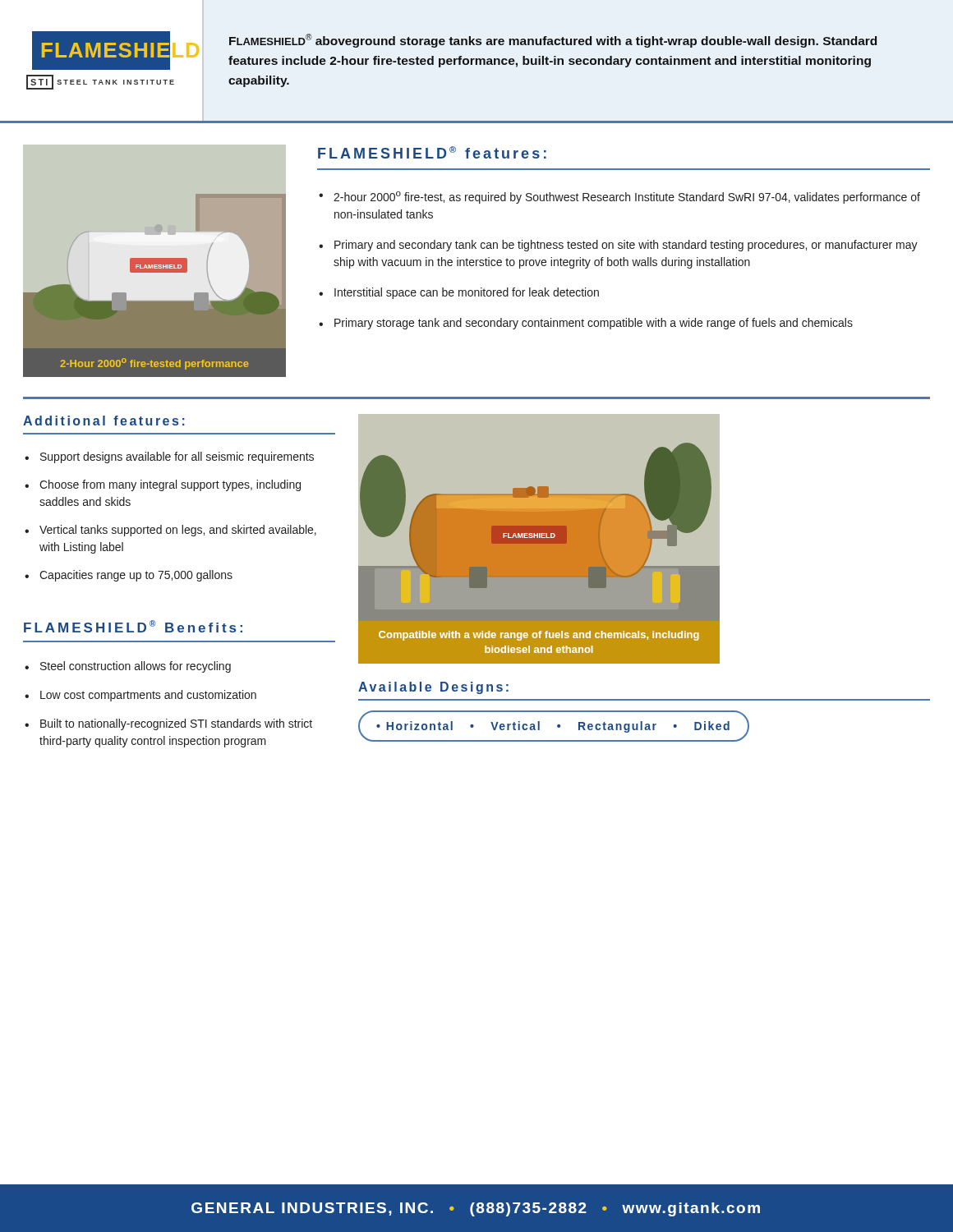Locate the text block starting "Additional features:"
Screen dimensions: 1232x953
(x=105, y=421)
